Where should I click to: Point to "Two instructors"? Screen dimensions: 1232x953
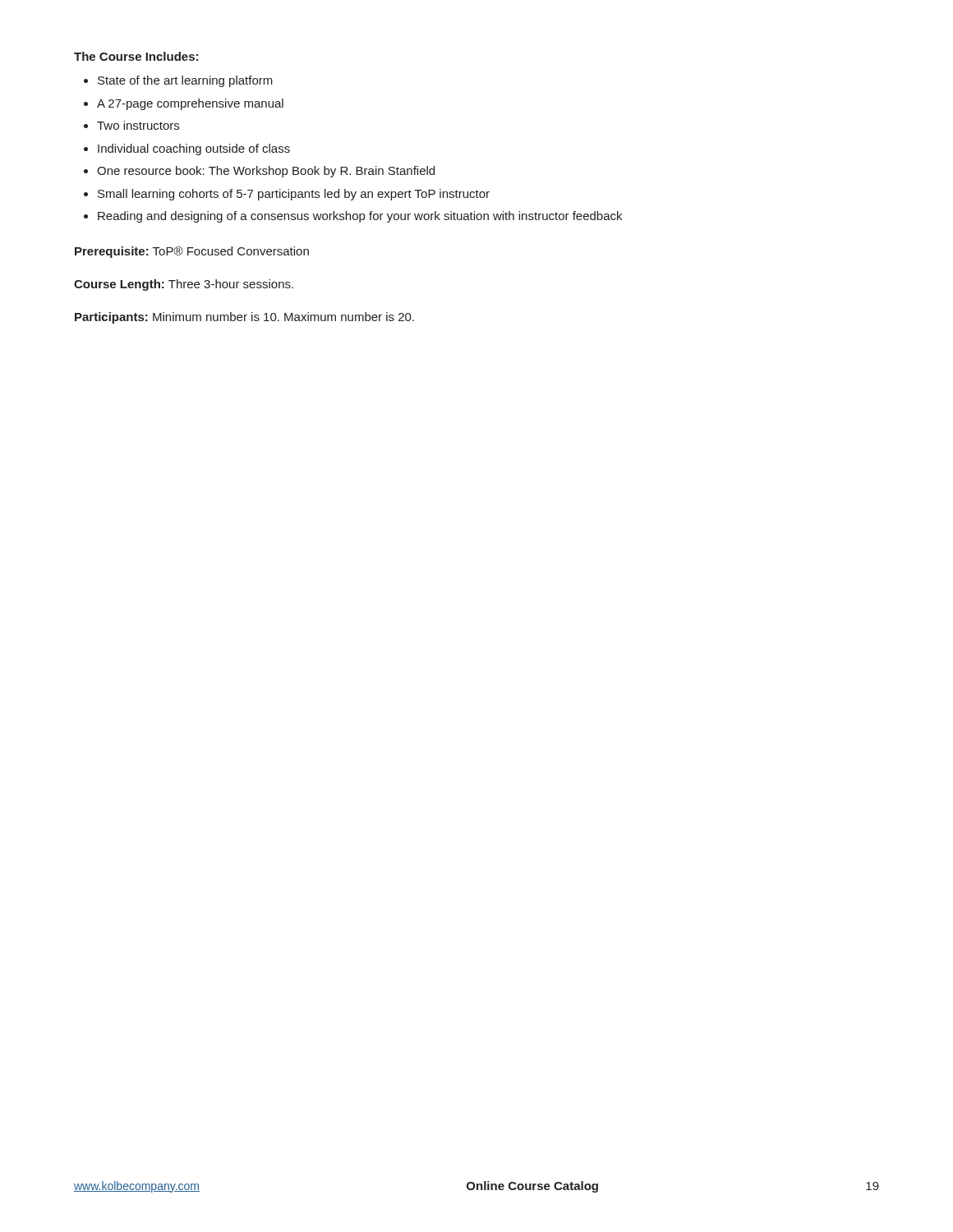138,125
